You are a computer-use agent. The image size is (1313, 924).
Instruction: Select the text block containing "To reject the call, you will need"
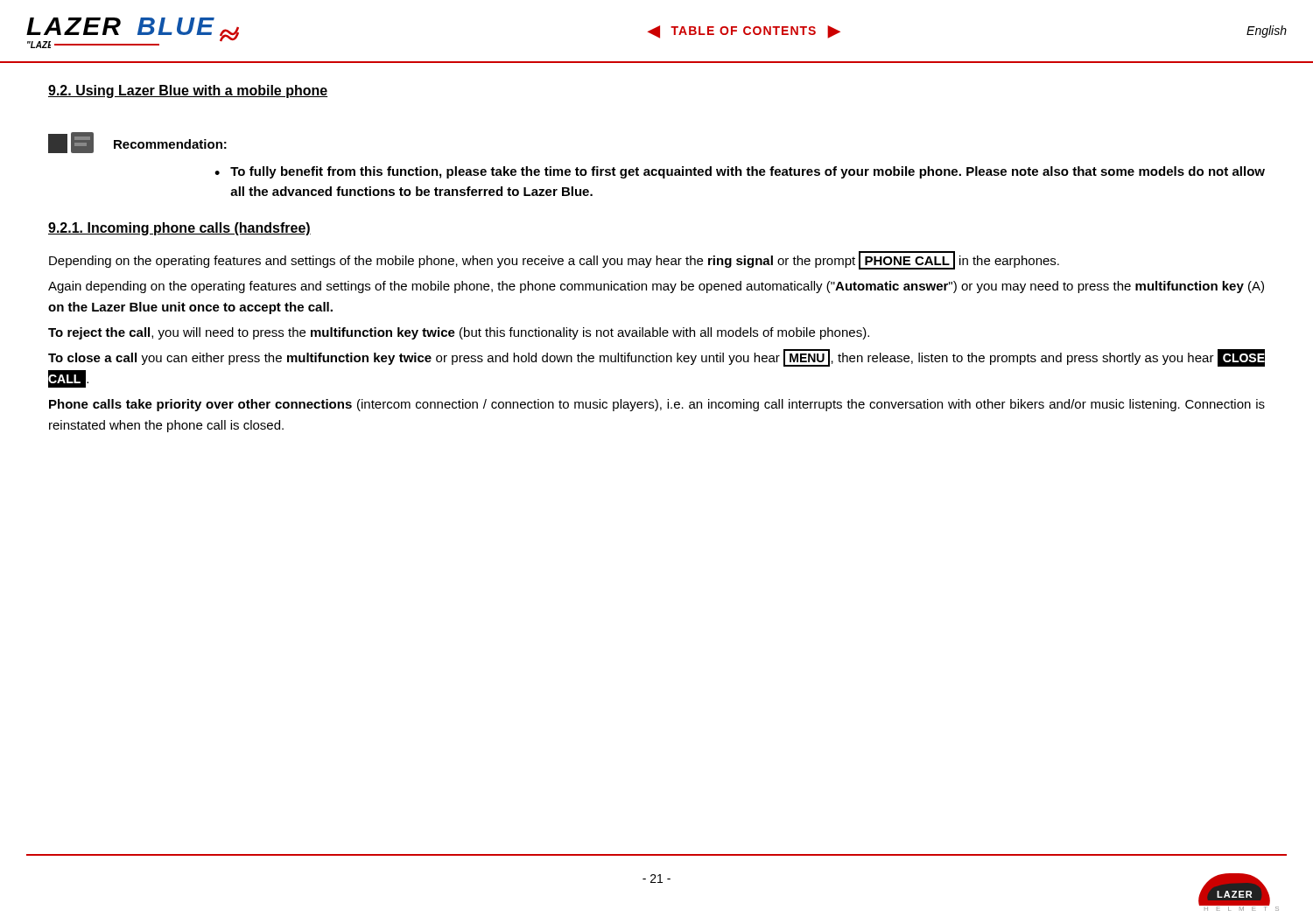pyautogui.click(x=459, y=332)
